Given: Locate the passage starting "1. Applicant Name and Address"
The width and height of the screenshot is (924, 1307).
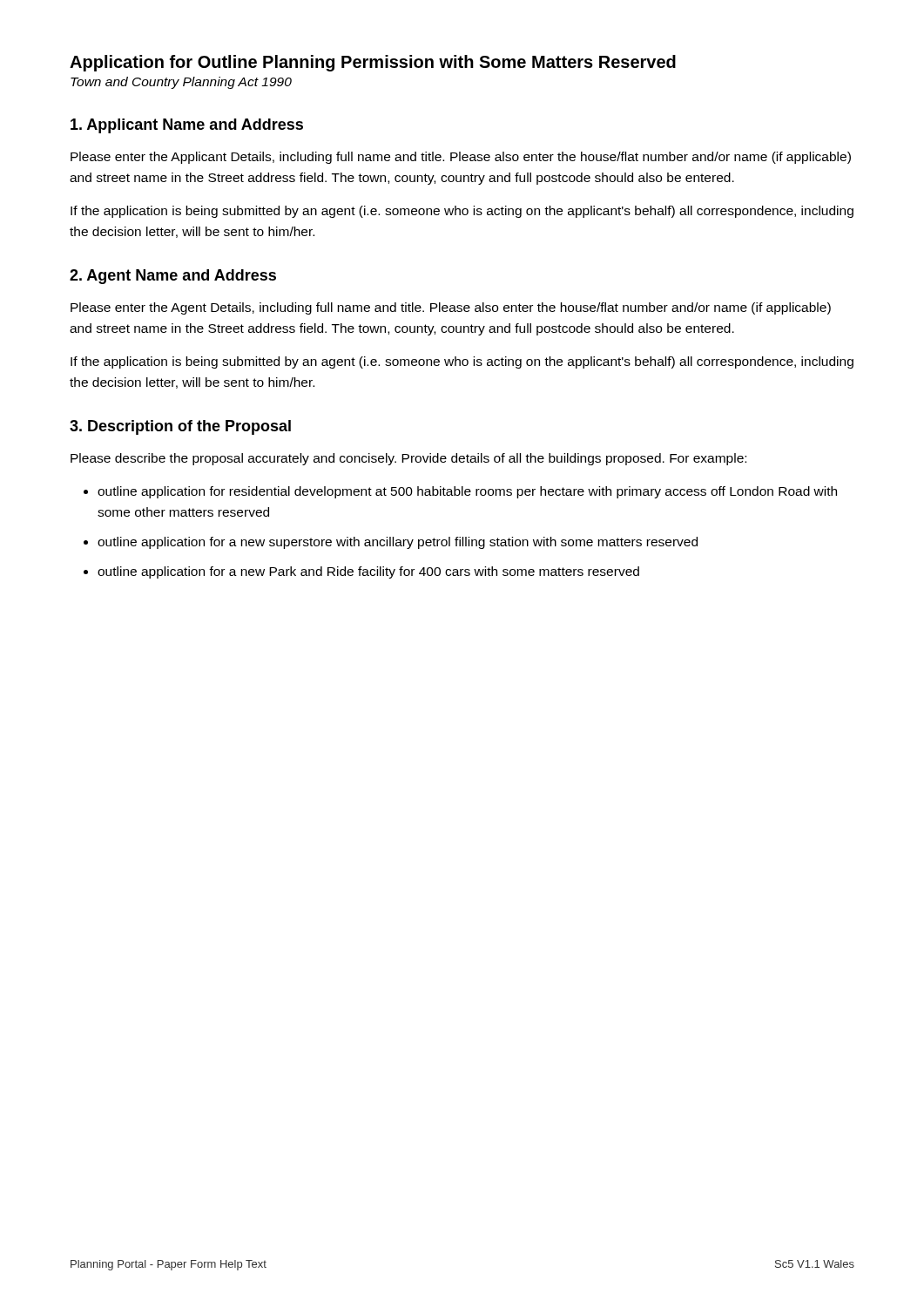Looking at the screenshot, I should point(187,126).
